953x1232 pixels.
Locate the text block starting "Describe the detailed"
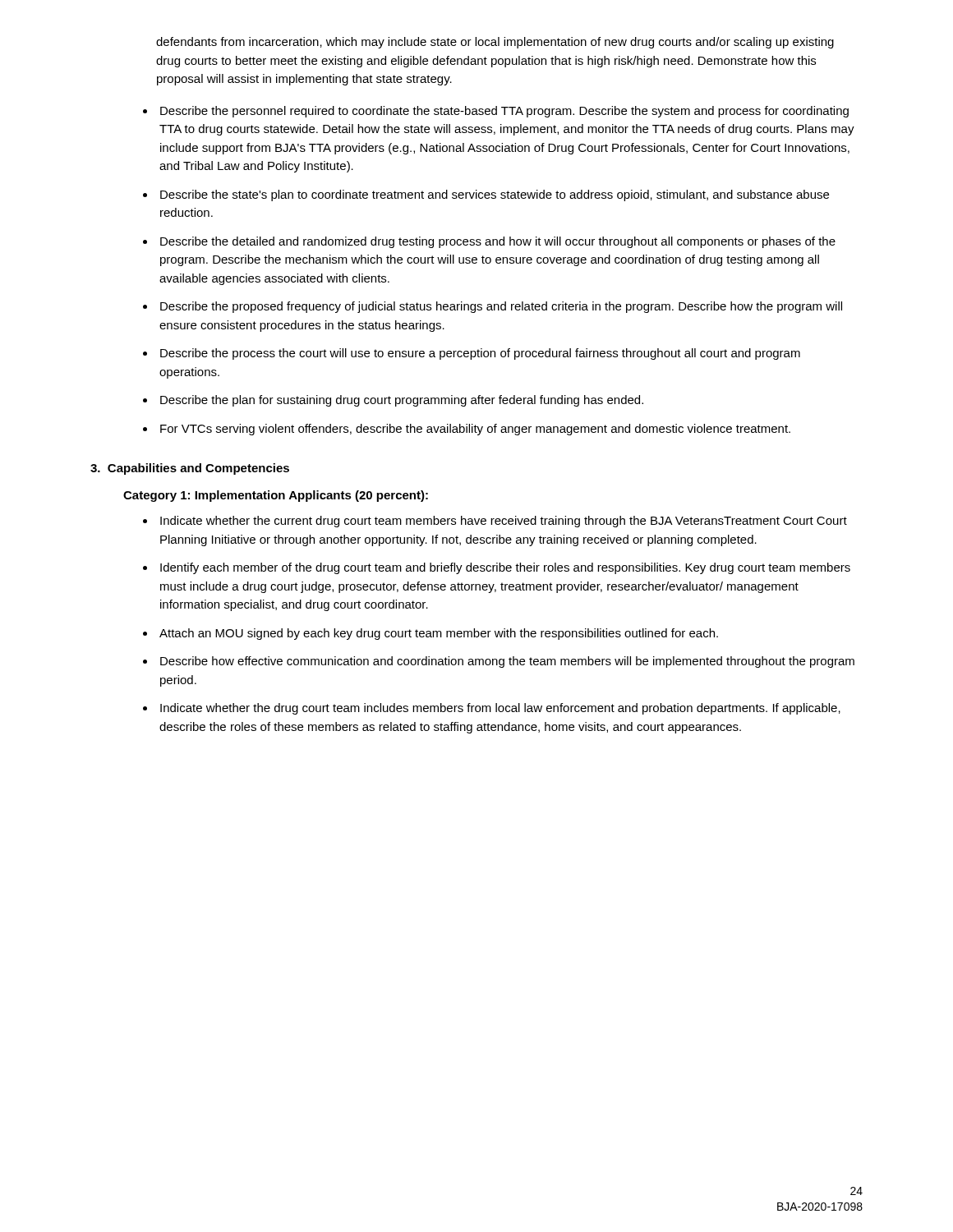(509, 260)
